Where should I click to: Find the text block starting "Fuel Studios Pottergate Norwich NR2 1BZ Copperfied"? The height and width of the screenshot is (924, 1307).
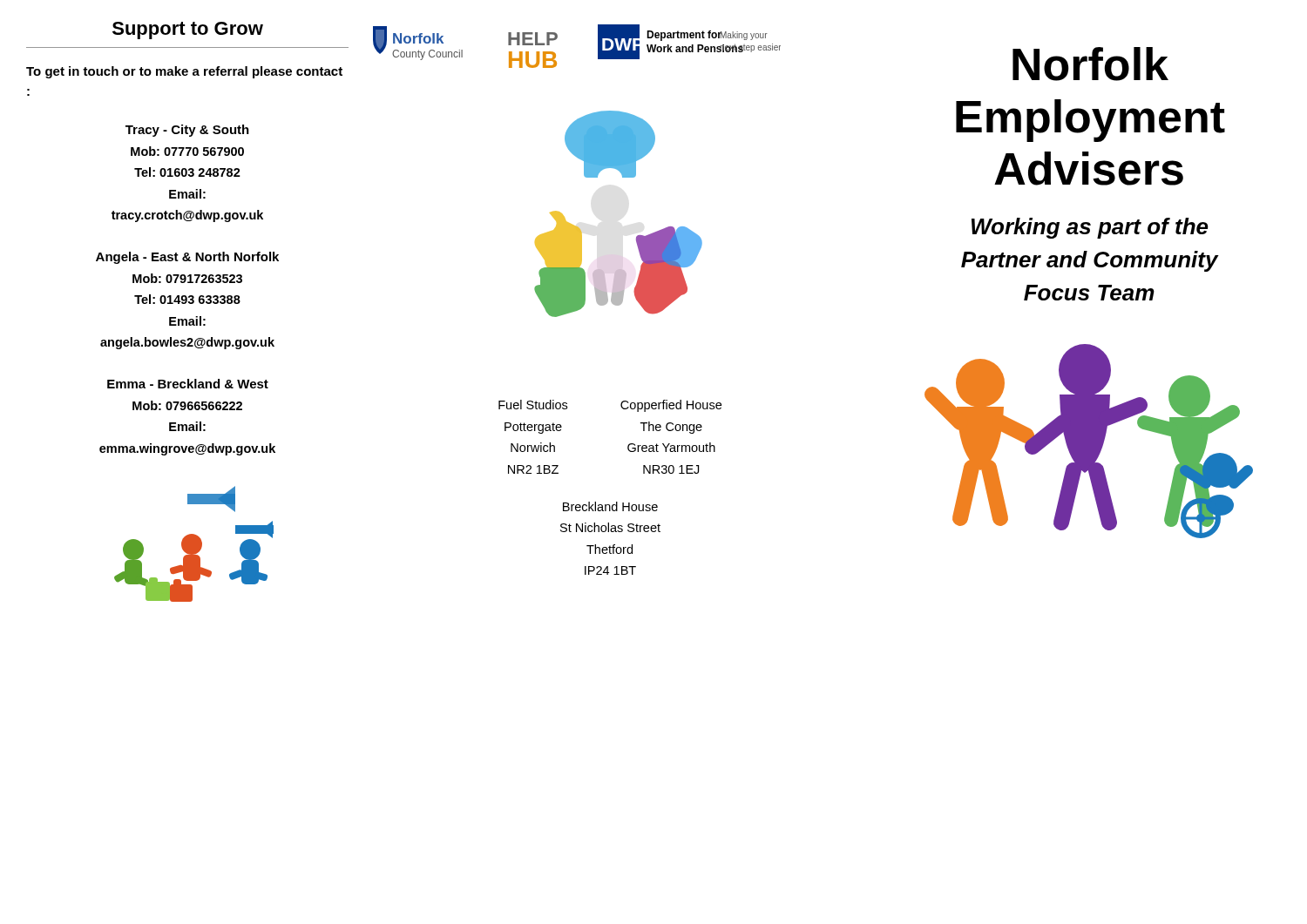point(532,405)
